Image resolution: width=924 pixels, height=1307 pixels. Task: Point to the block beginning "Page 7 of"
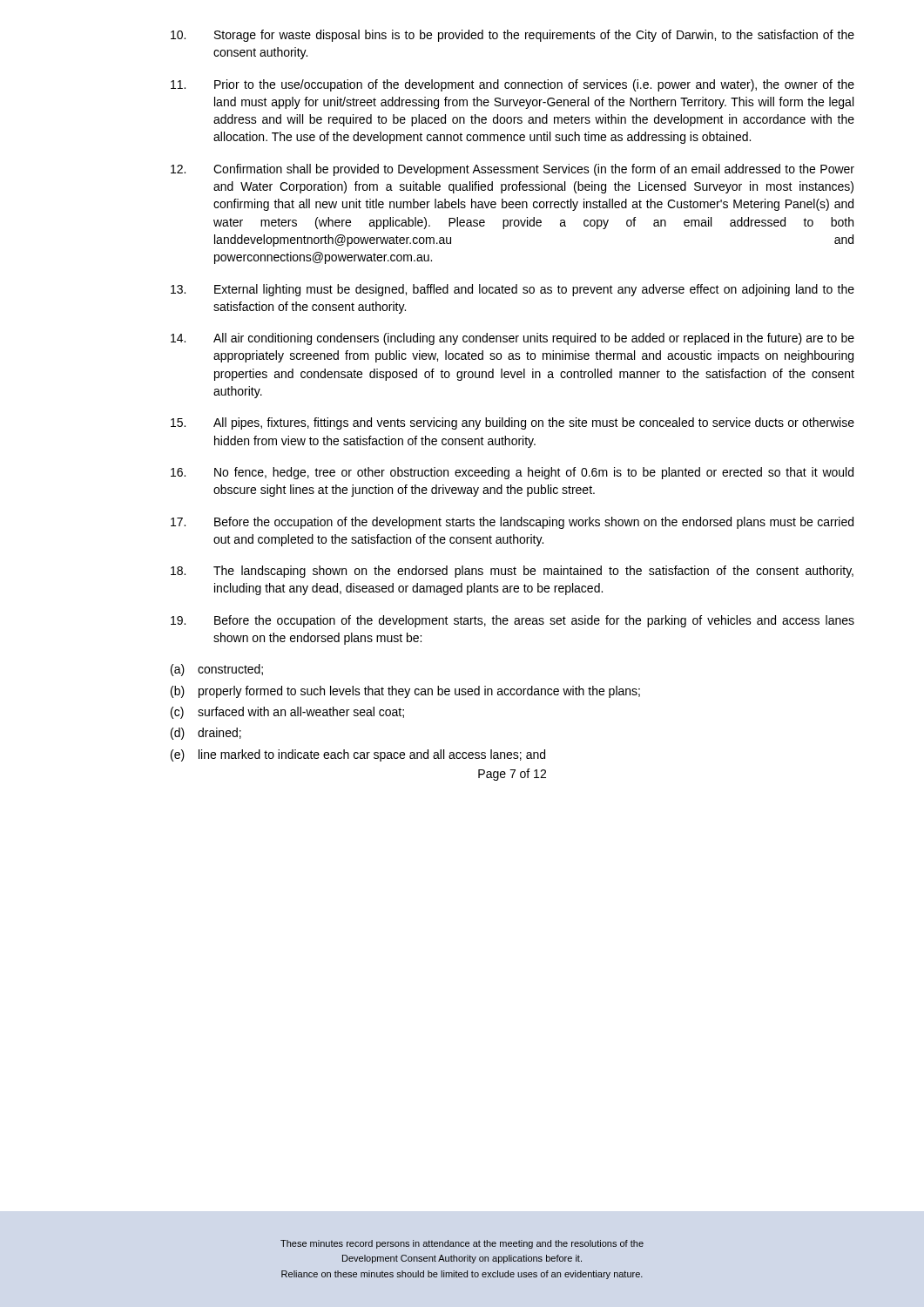click(512, 774)
